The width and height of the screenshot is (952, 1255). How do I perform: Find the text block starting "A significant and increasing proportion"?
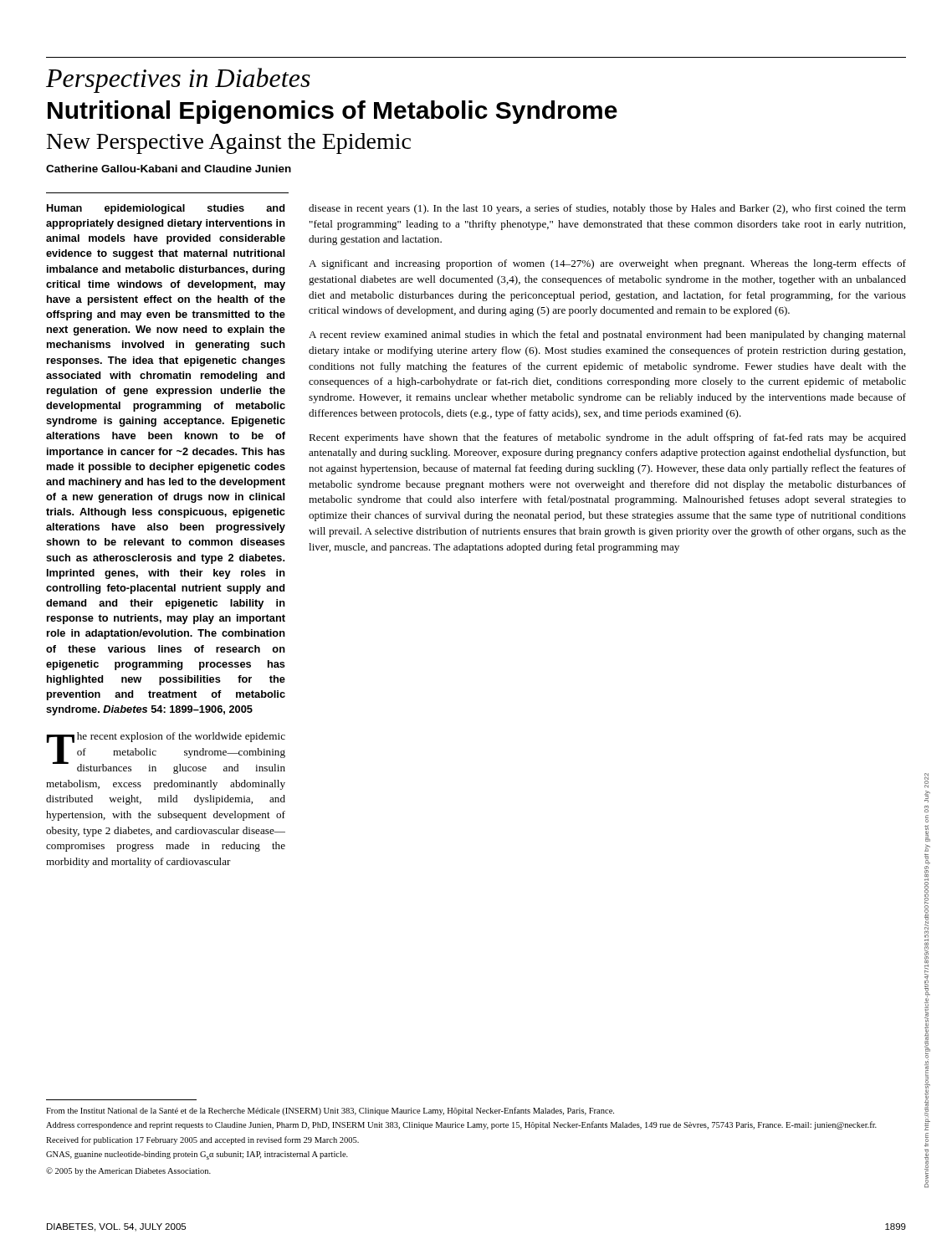607,287
